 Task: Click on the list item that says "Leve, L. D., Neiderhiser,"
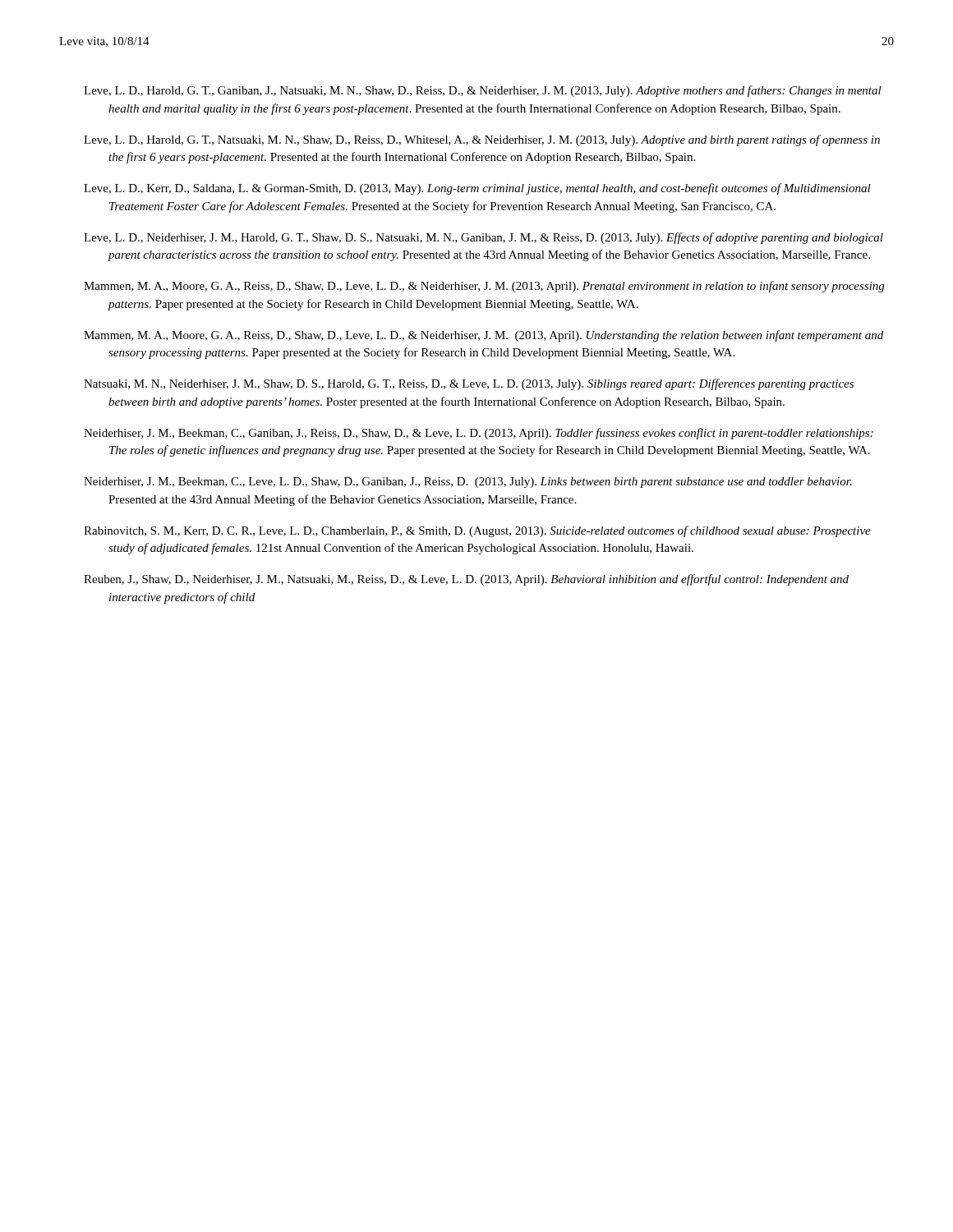(489, 247)
